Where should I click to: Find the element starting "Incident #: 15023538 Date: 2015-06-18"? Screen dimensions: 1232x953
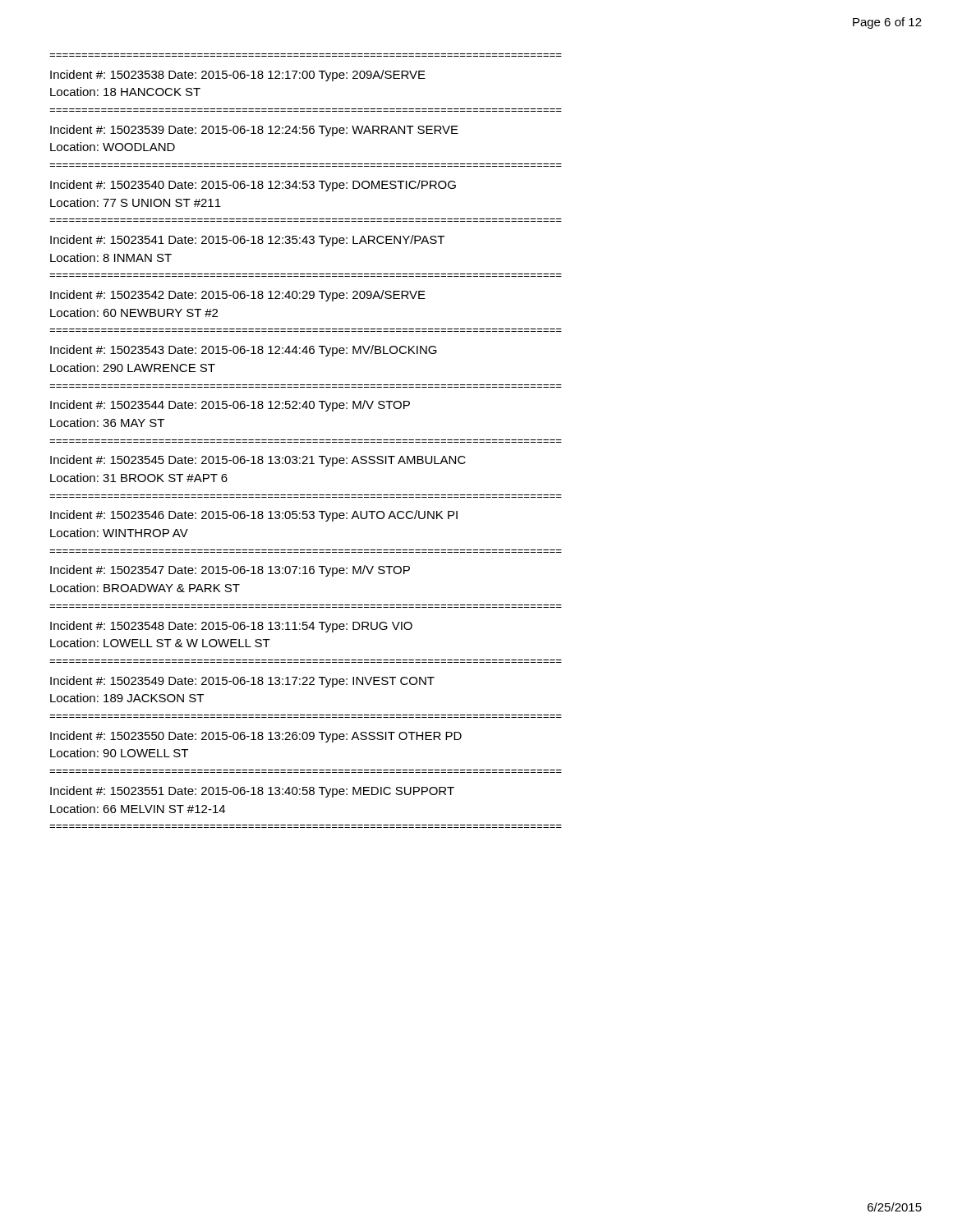[237, 83]
